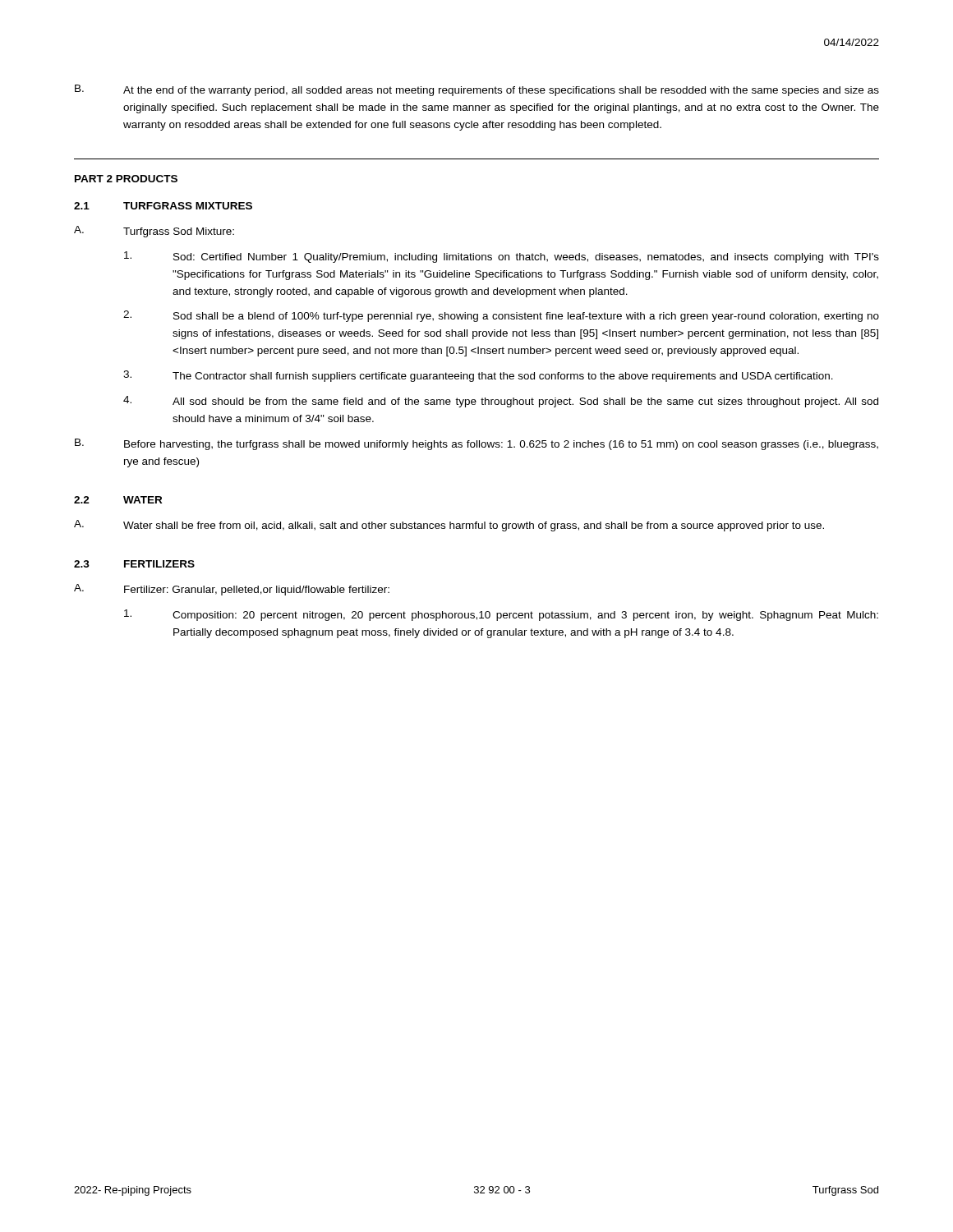The height and width of the screenshot is (1232, 953).
Task: Navigate to the element starting "A. Water shall be free from oil, acid,"
Action: [x=476, y=526]
